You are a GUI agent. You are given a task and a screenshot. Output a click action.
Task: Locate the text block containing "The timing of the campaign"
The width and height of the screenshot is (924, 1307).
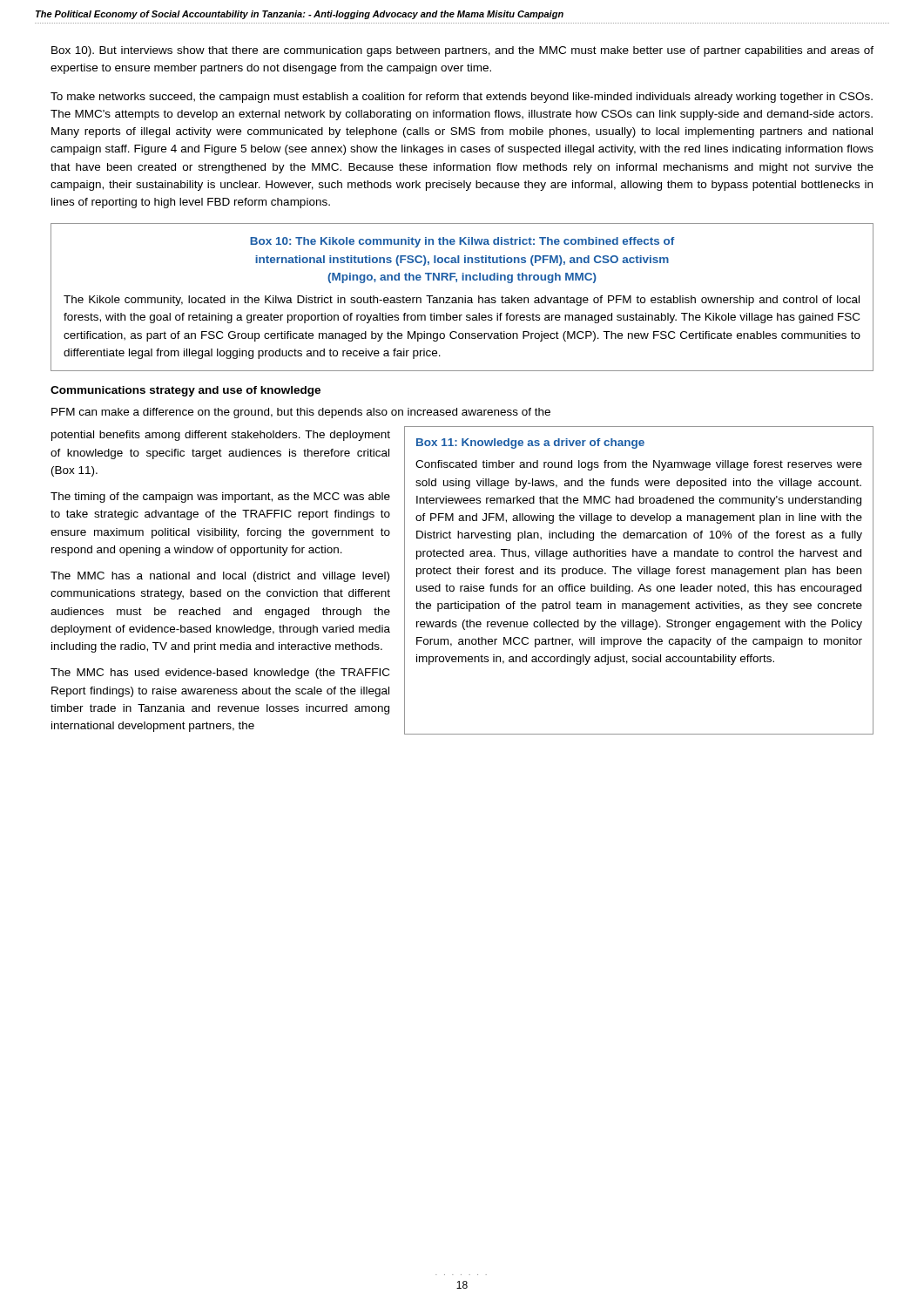(220, 523)
